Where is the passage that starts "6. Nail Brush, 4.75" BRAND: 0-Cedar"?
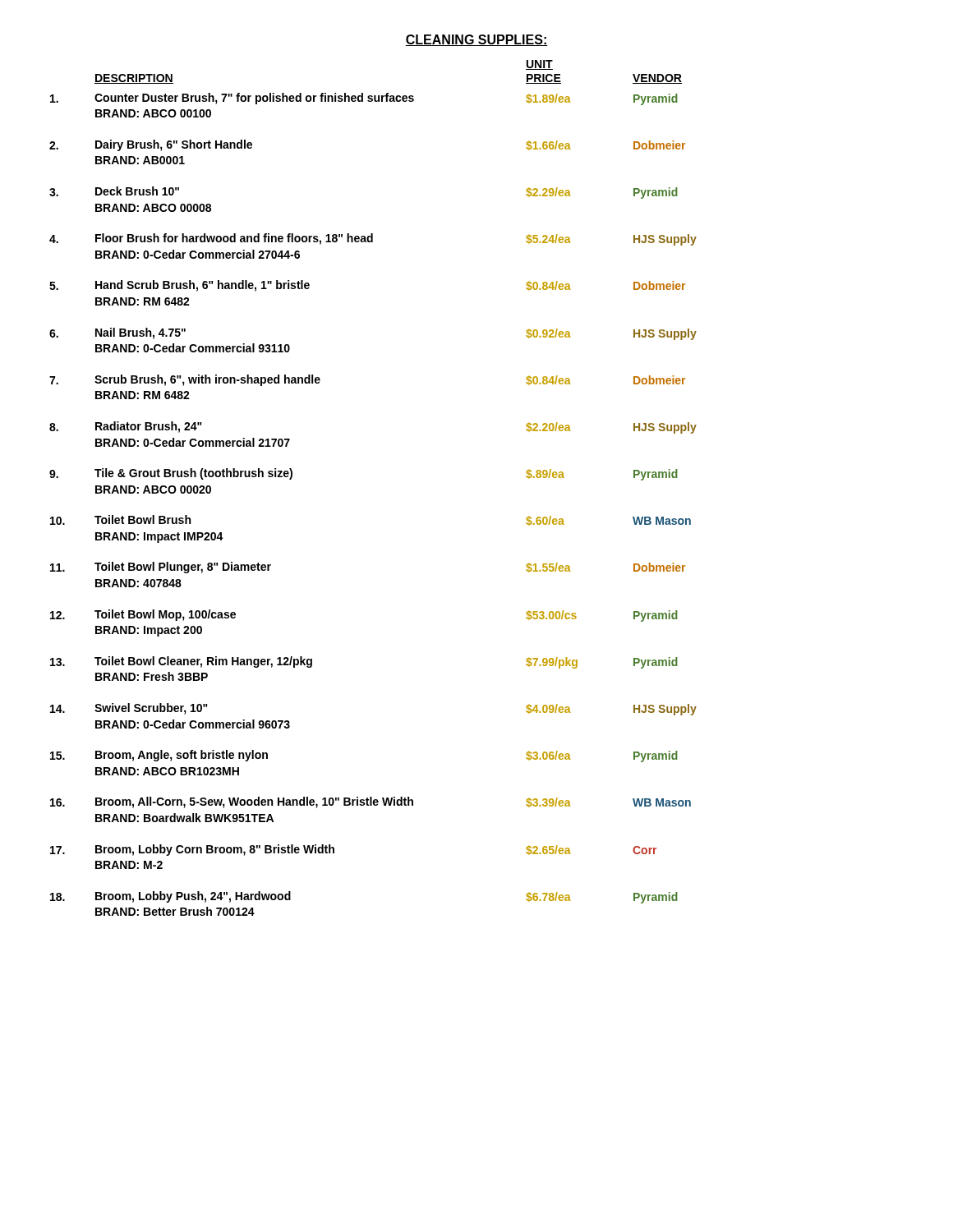This screenshot has width=953, height=1232. click(x=142, y=334)
